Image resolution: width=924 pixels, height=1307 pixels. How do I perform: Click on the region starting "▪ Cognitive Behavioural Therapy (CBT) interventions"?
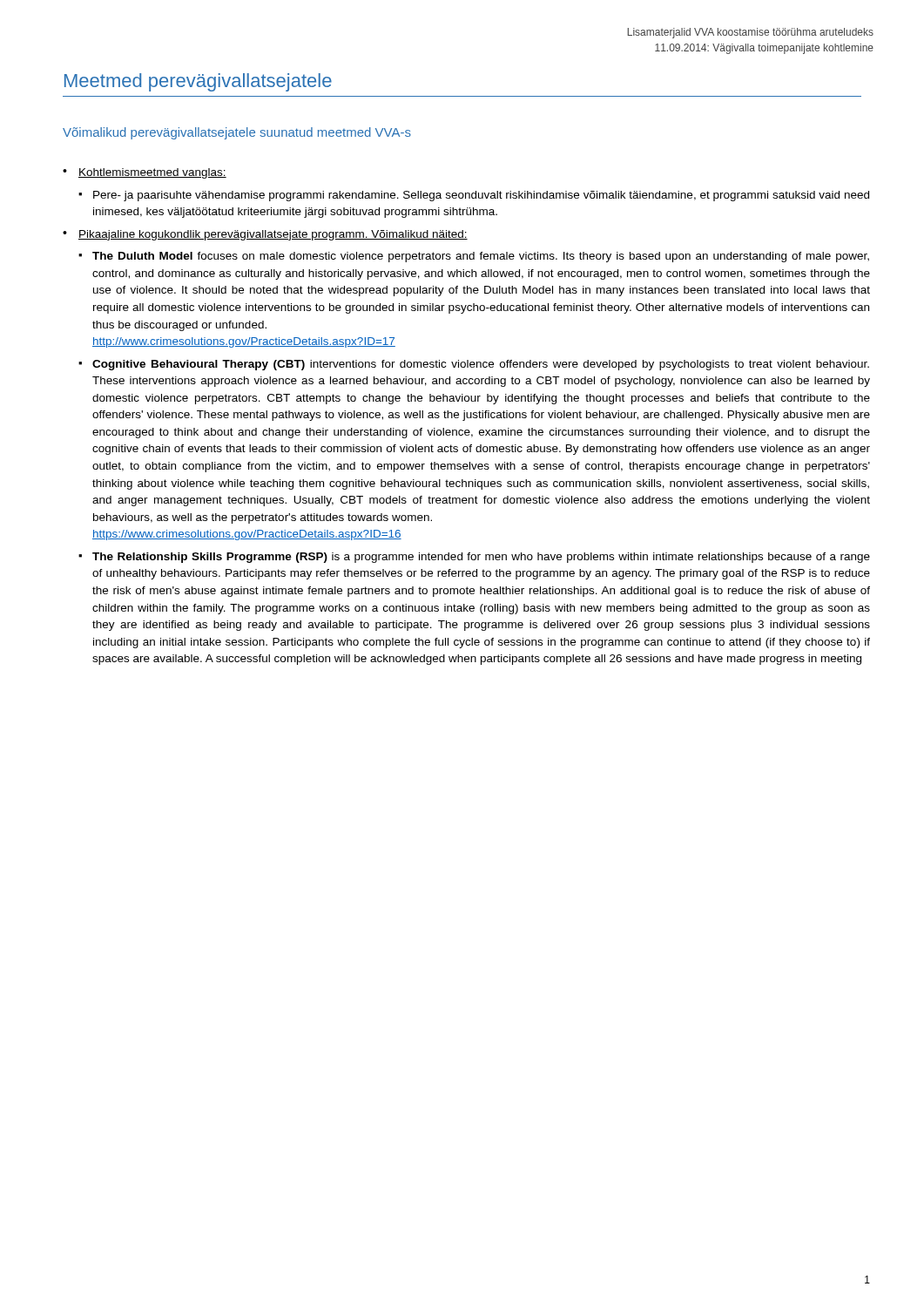pos(474,449)
